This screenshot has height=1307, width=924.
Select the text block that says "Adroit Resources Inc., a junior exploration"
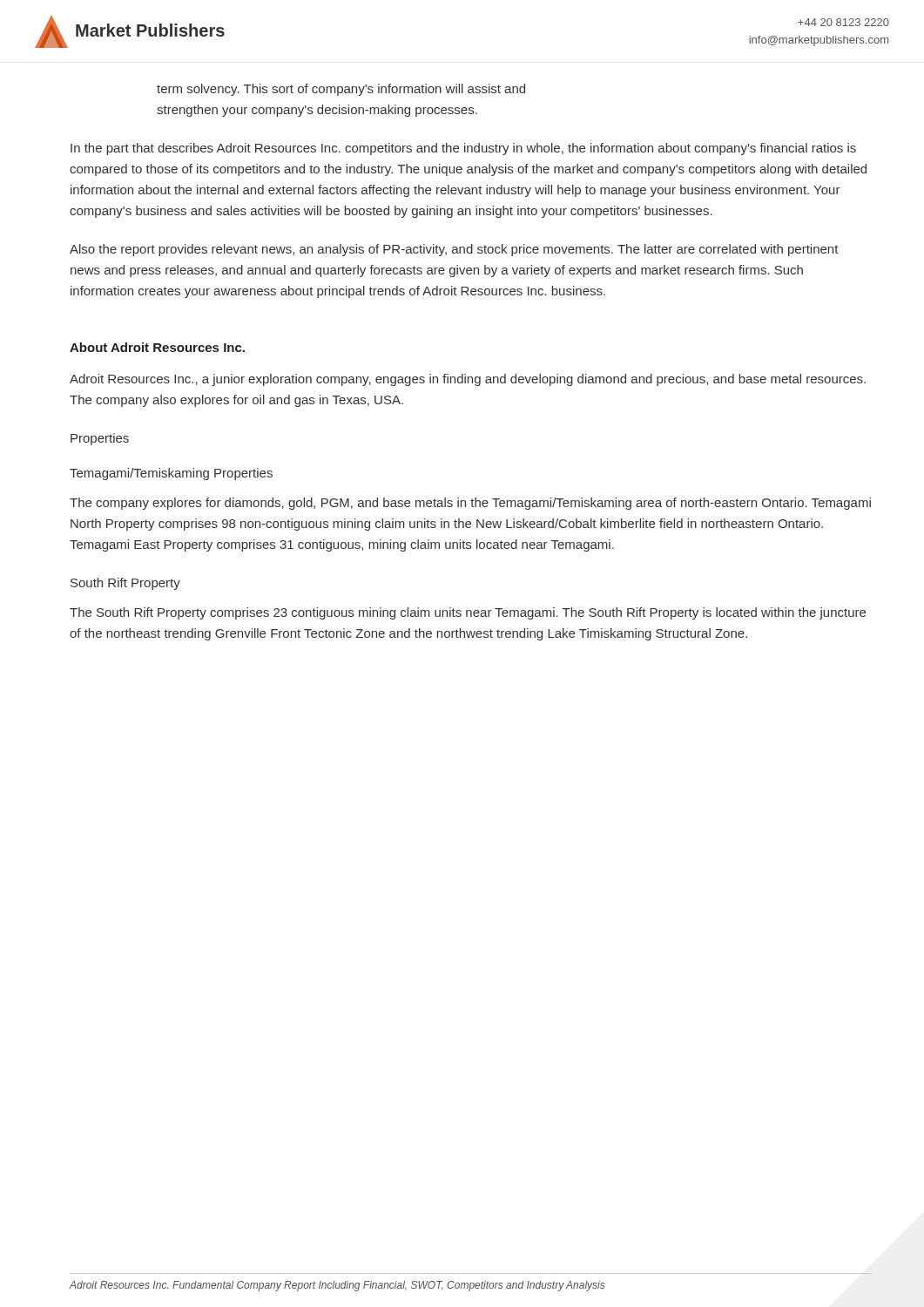point(468,389)
